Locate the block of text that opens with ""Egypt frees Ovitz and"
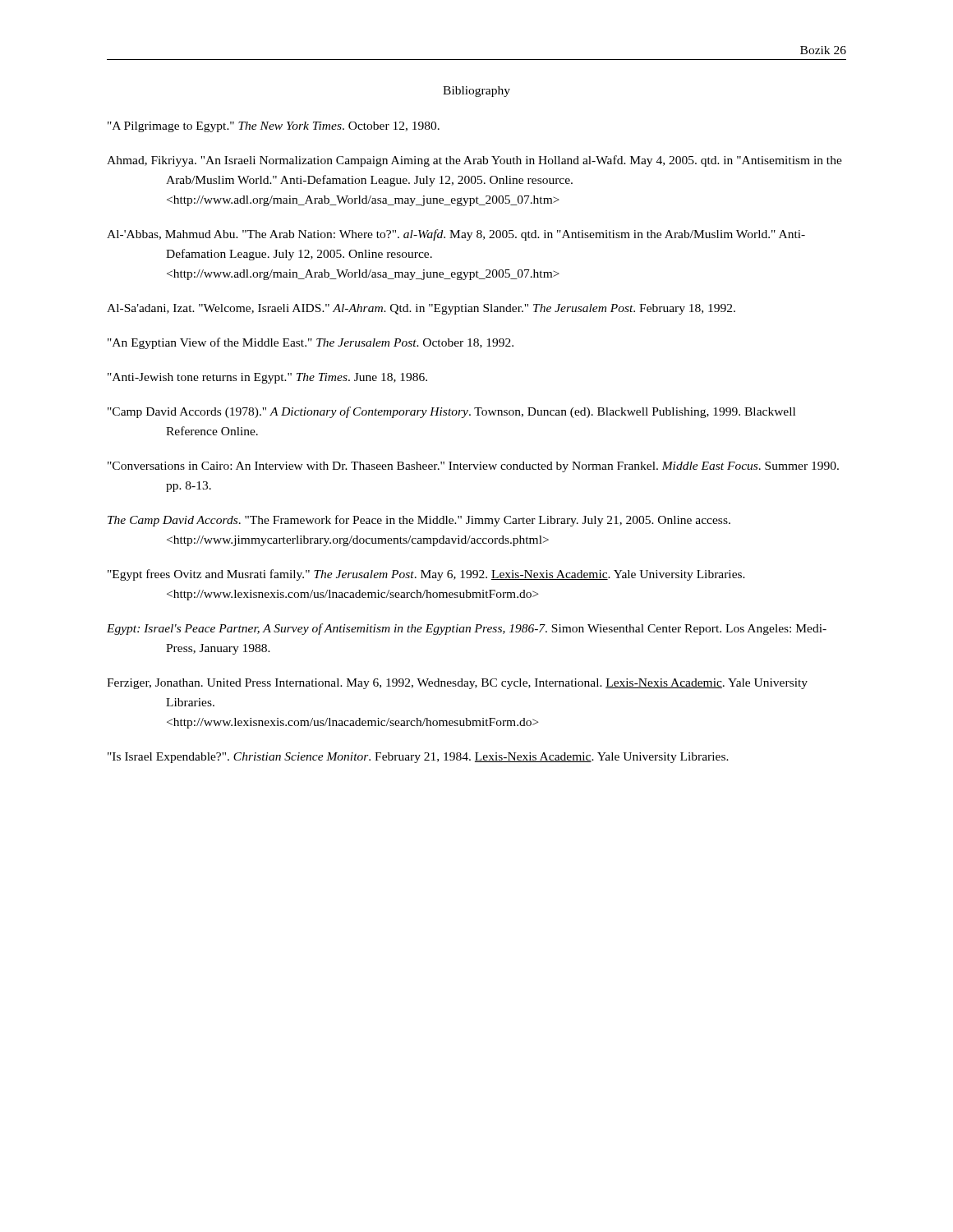This screenshot has height=1232, width=953. (426, 584)
